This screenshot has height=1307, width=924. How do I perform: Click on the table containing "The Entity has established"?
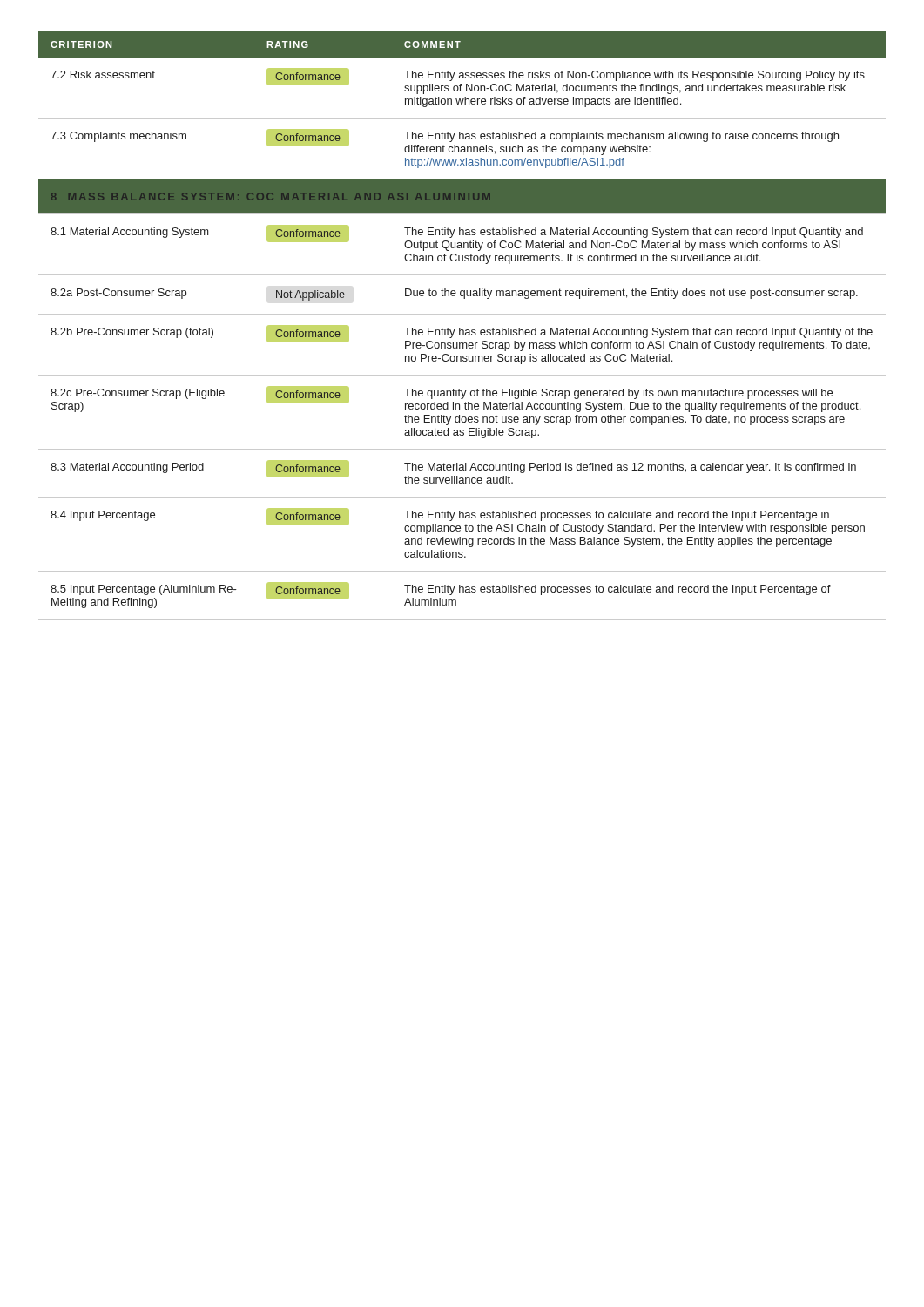462,325
